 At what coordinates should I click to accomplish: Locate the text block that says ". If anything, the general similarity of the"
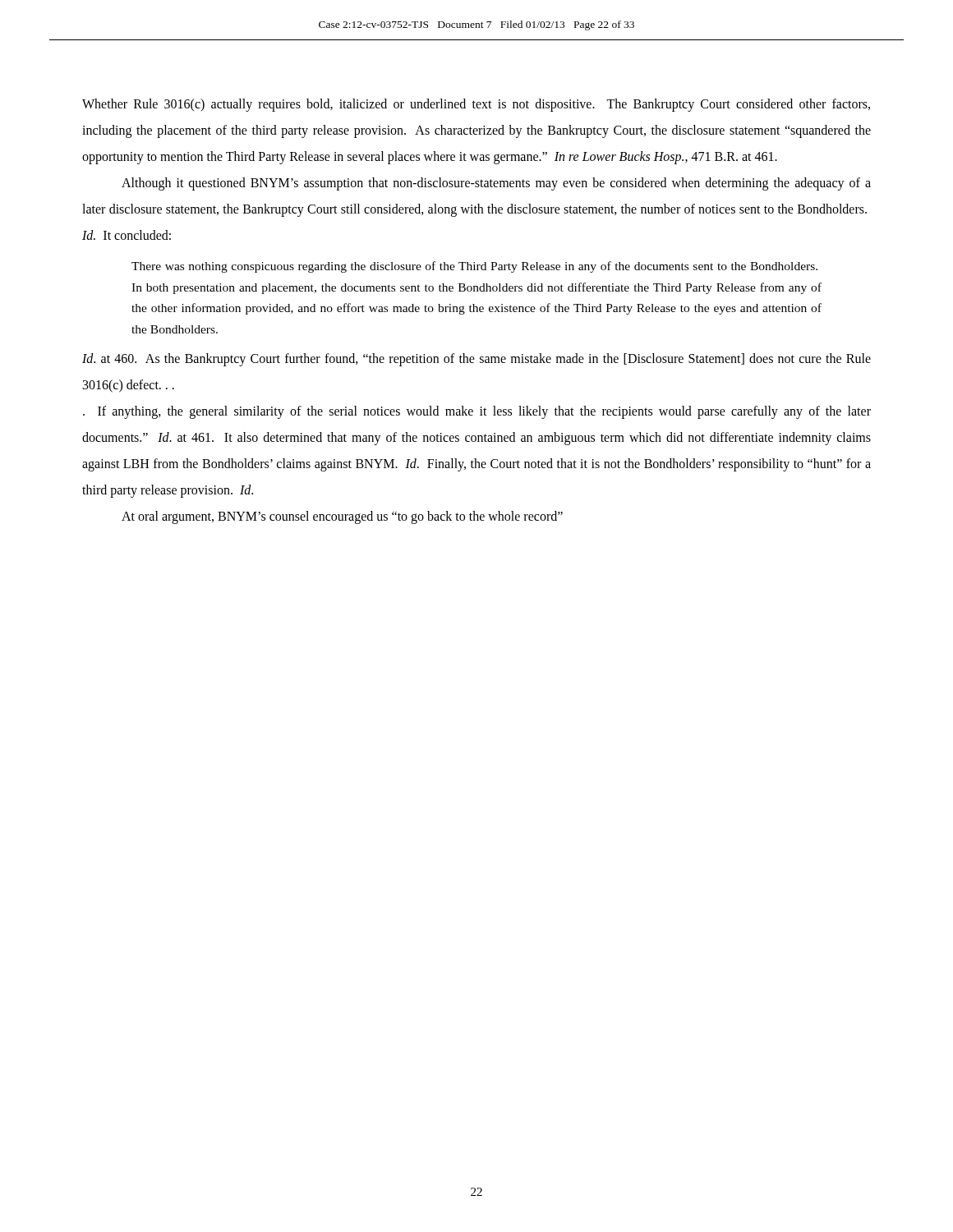tap(476, 451)
